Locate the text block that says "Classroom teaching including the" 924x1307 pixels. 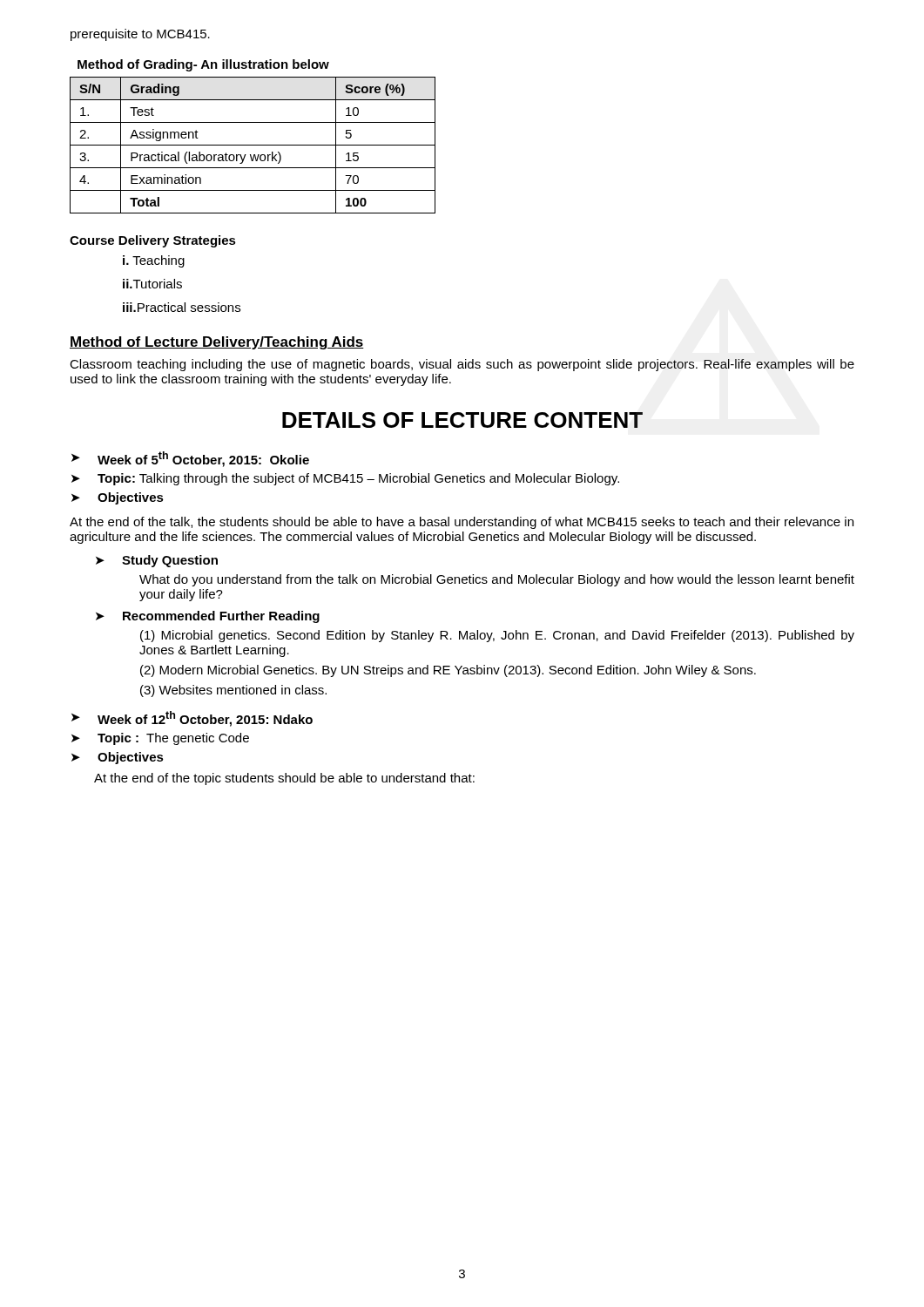[x=462, y=371]
